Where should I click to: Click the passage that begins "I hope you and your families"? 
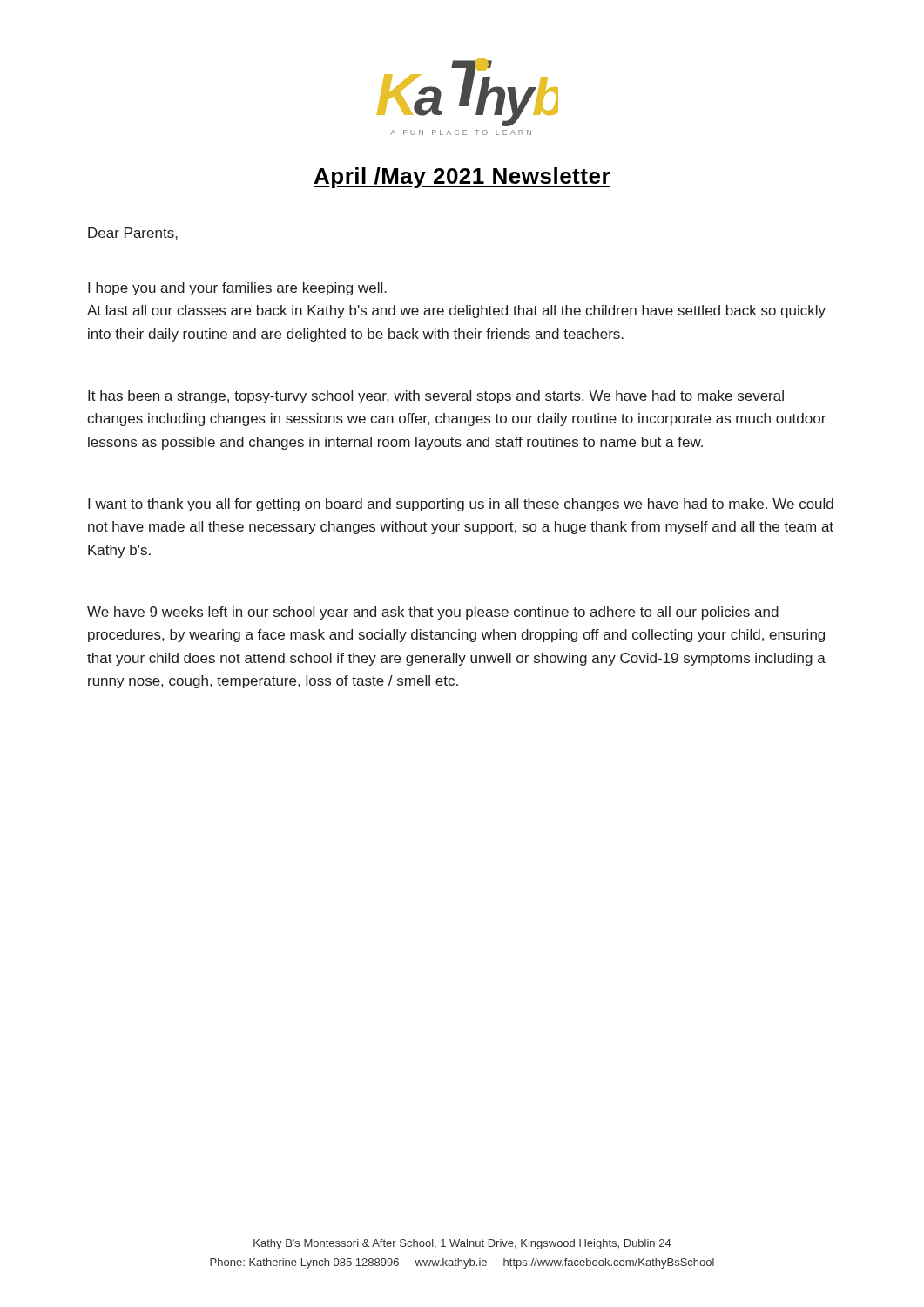coord(456,311)
